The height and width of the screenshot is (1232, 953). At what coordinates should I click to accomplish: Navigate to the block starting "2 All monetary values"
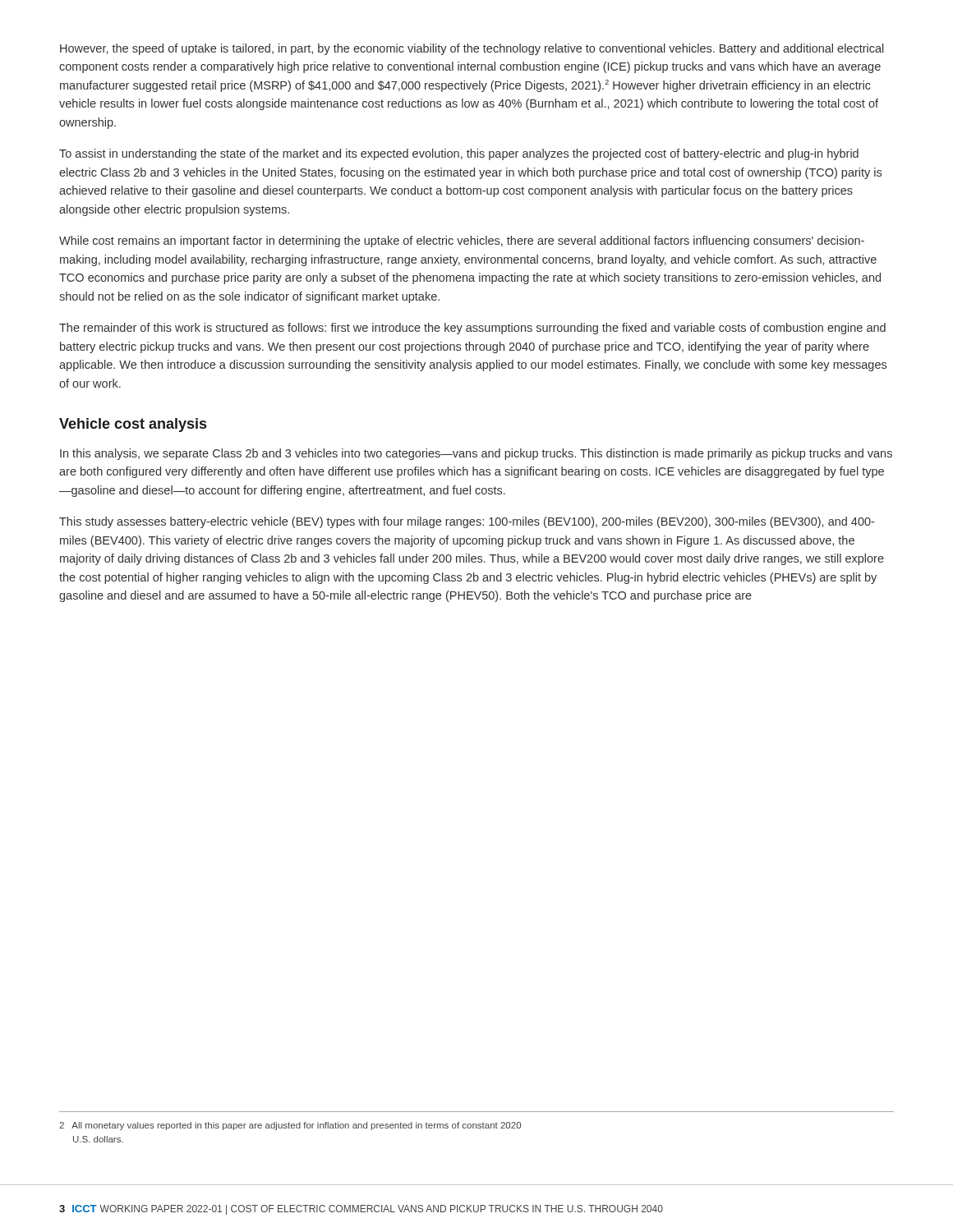pos(476,1132)
